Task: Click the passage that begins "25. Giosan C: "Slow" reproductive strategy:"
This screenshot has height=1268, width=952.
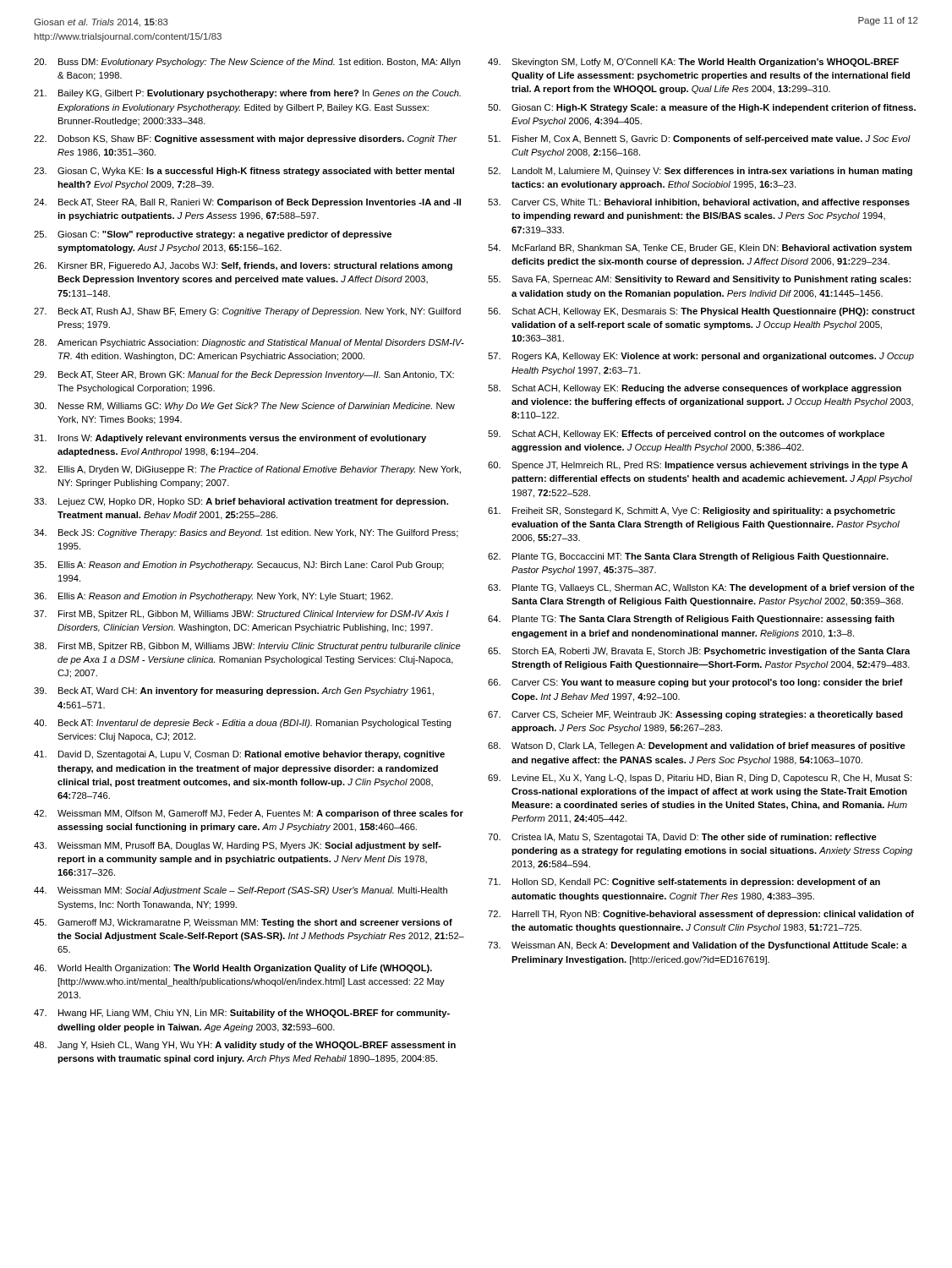Action: (x=249, y=241)
